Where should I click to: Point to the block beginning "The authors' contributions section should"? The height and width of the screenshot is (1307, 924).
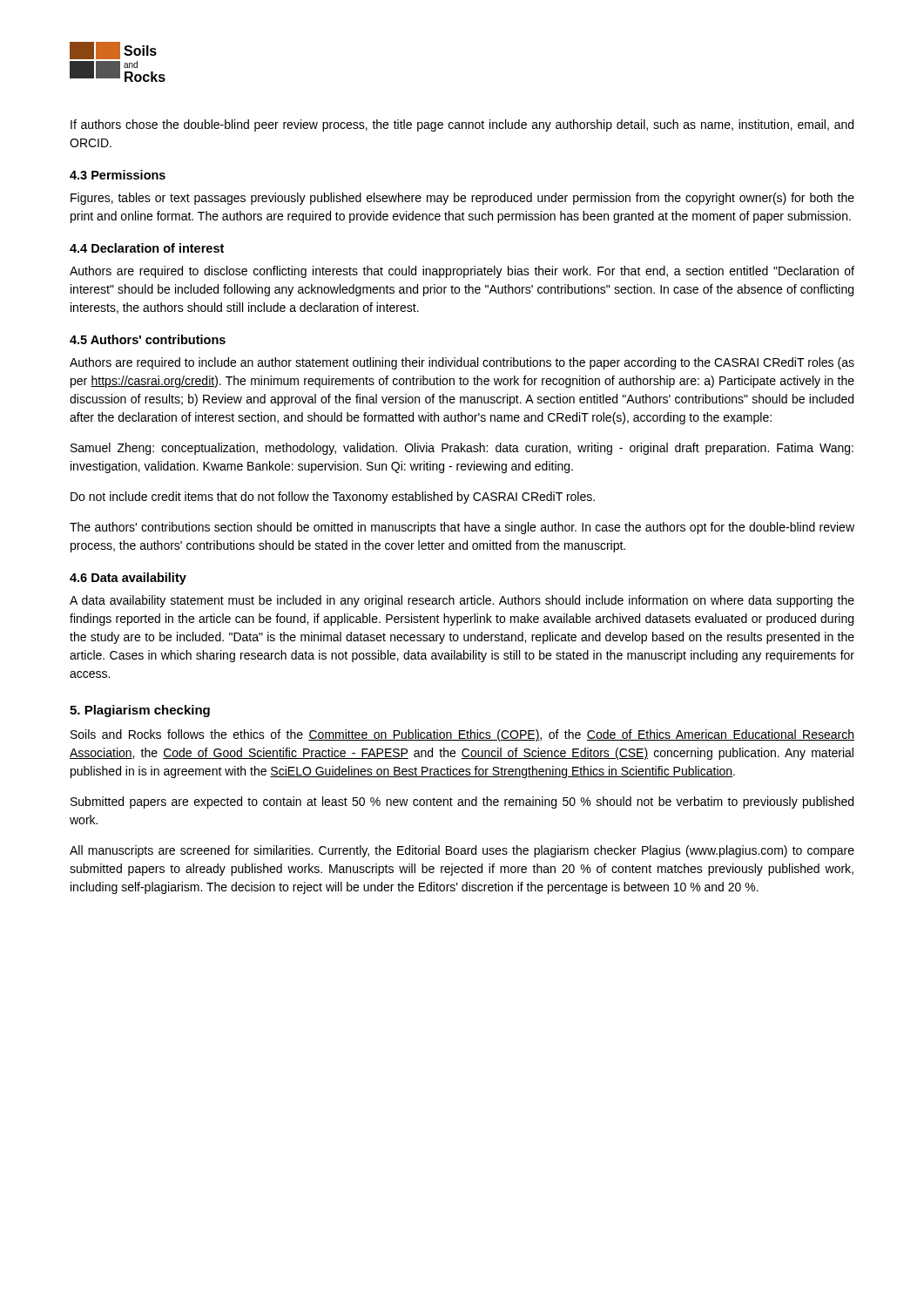pyautogui.click(x=462, y=537)
